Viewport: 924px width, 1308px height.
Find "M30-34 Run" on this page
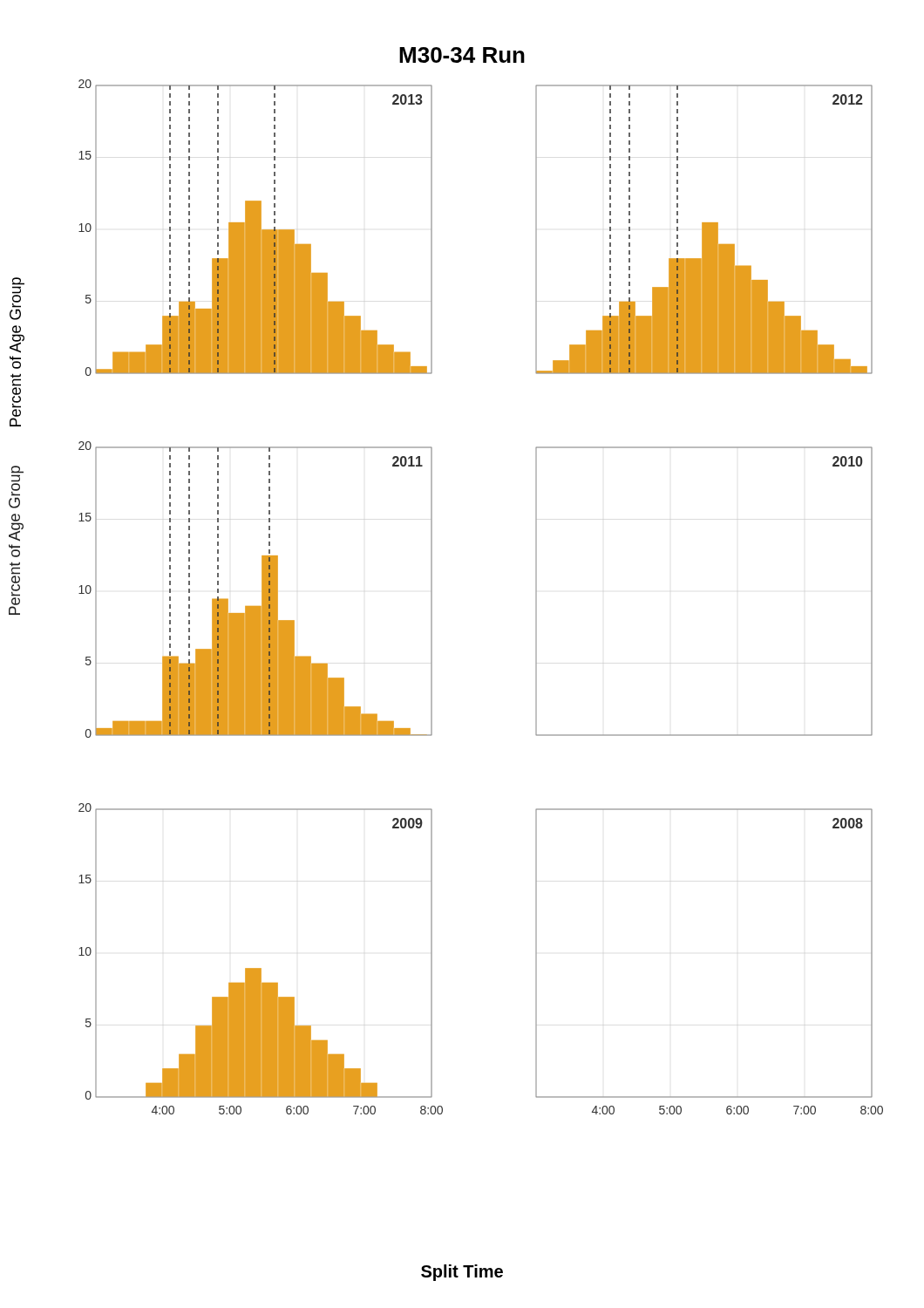[462, 55]
